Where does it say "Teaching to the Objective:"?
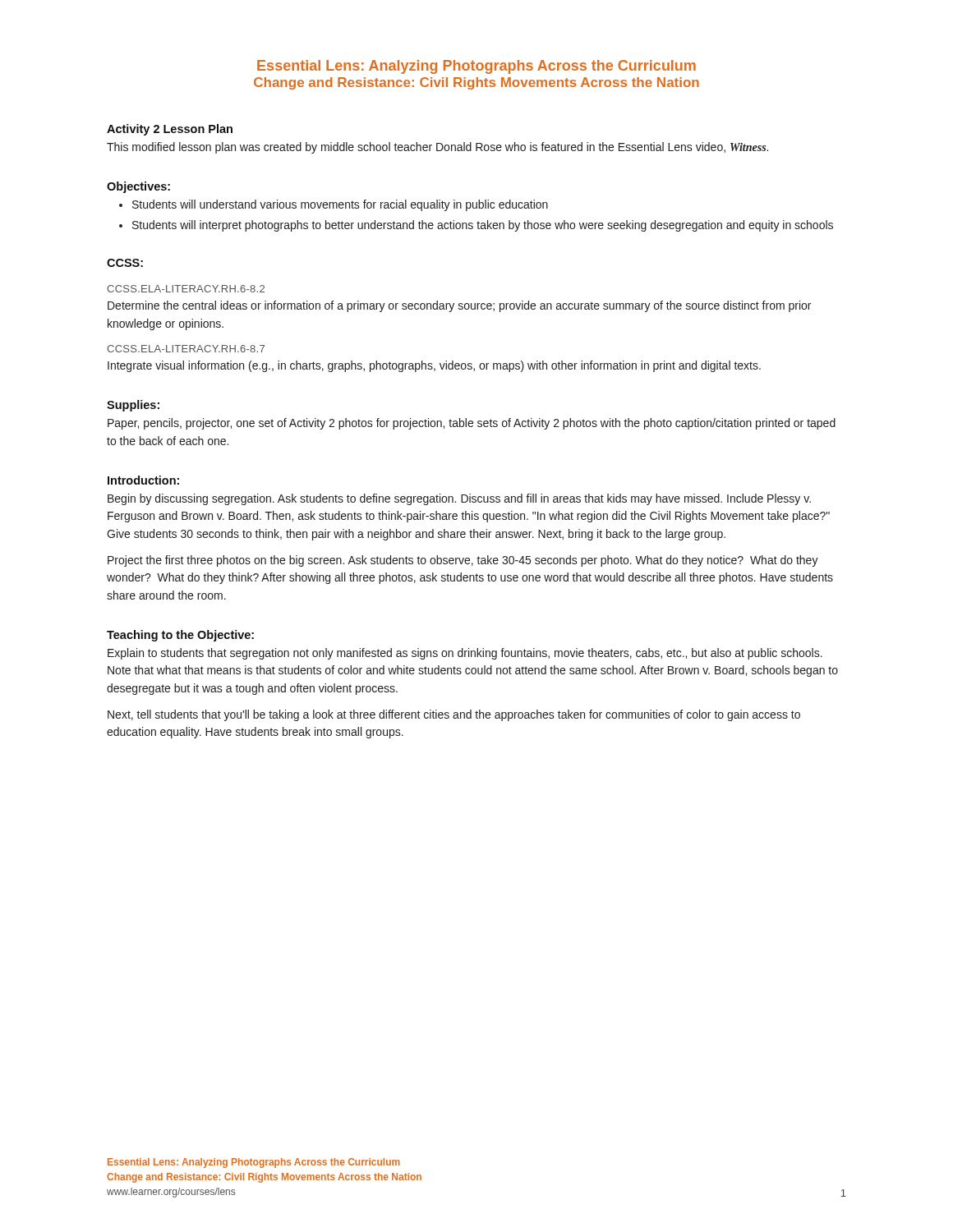 coord(181,635)
